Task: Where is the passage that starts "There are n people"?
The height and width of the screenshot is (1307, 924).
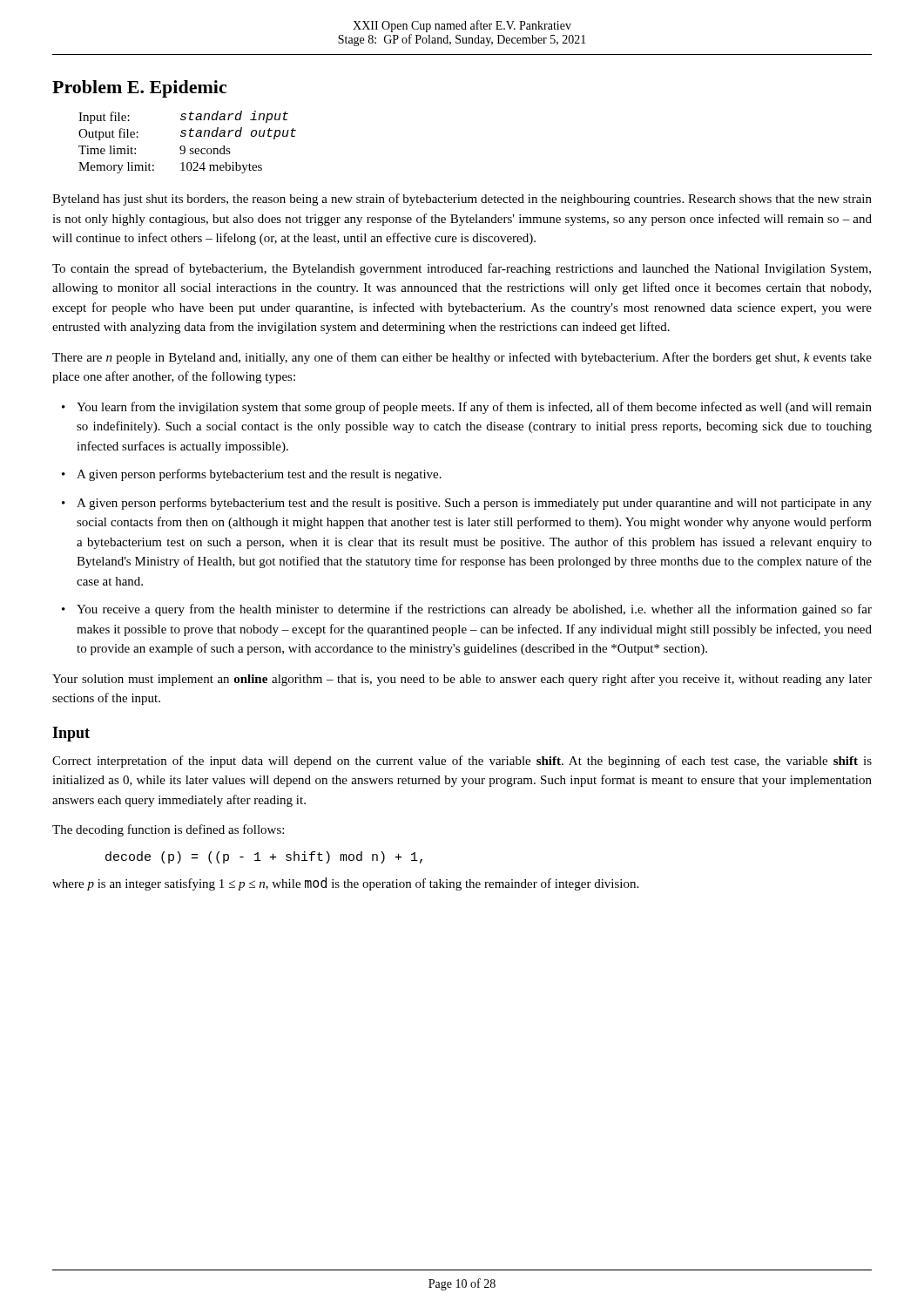Action: (x=462, y=367)
